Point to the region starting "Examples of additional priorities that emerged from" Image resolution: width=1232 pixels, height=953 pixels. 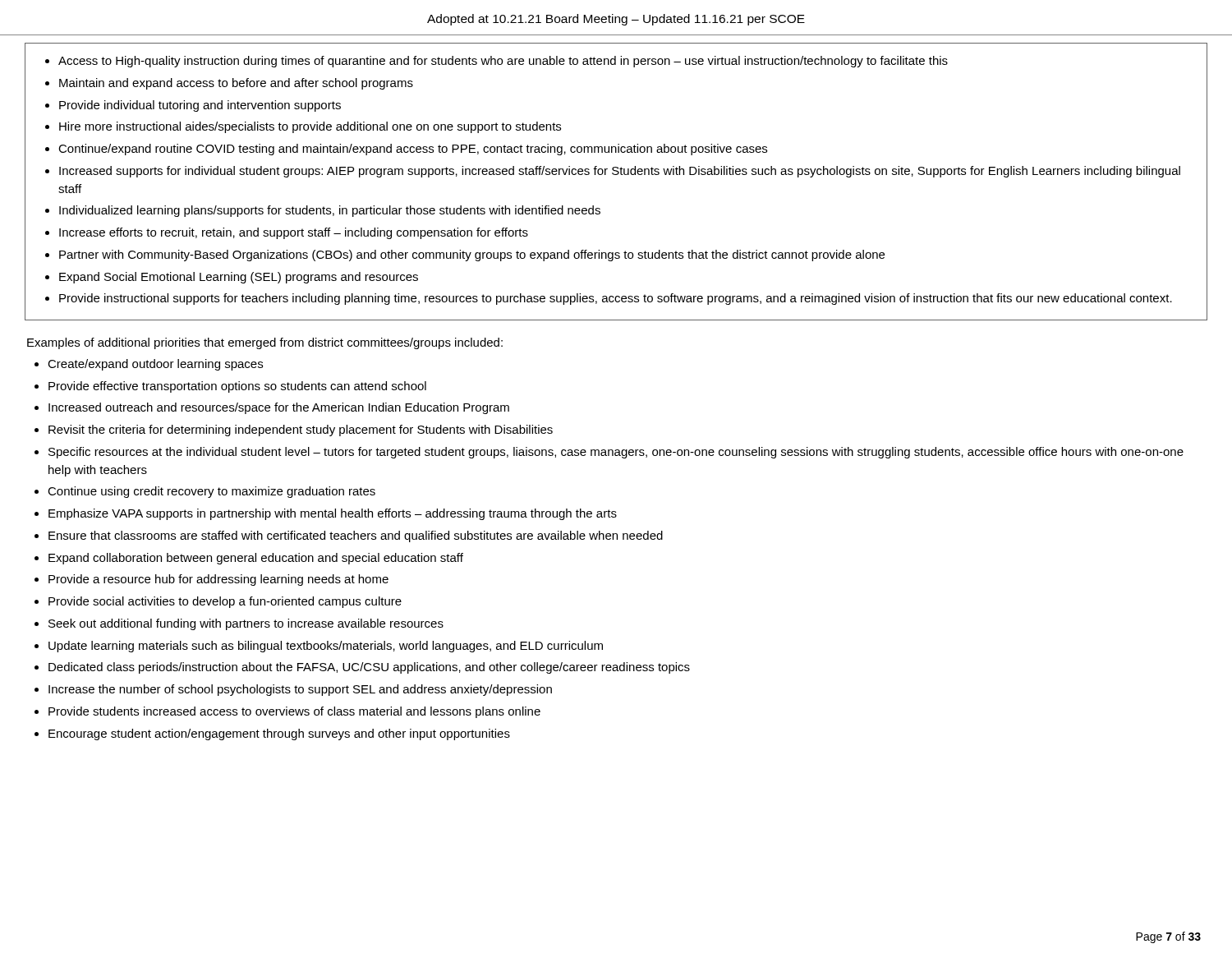pyautogui.click(x=265, y=342)
